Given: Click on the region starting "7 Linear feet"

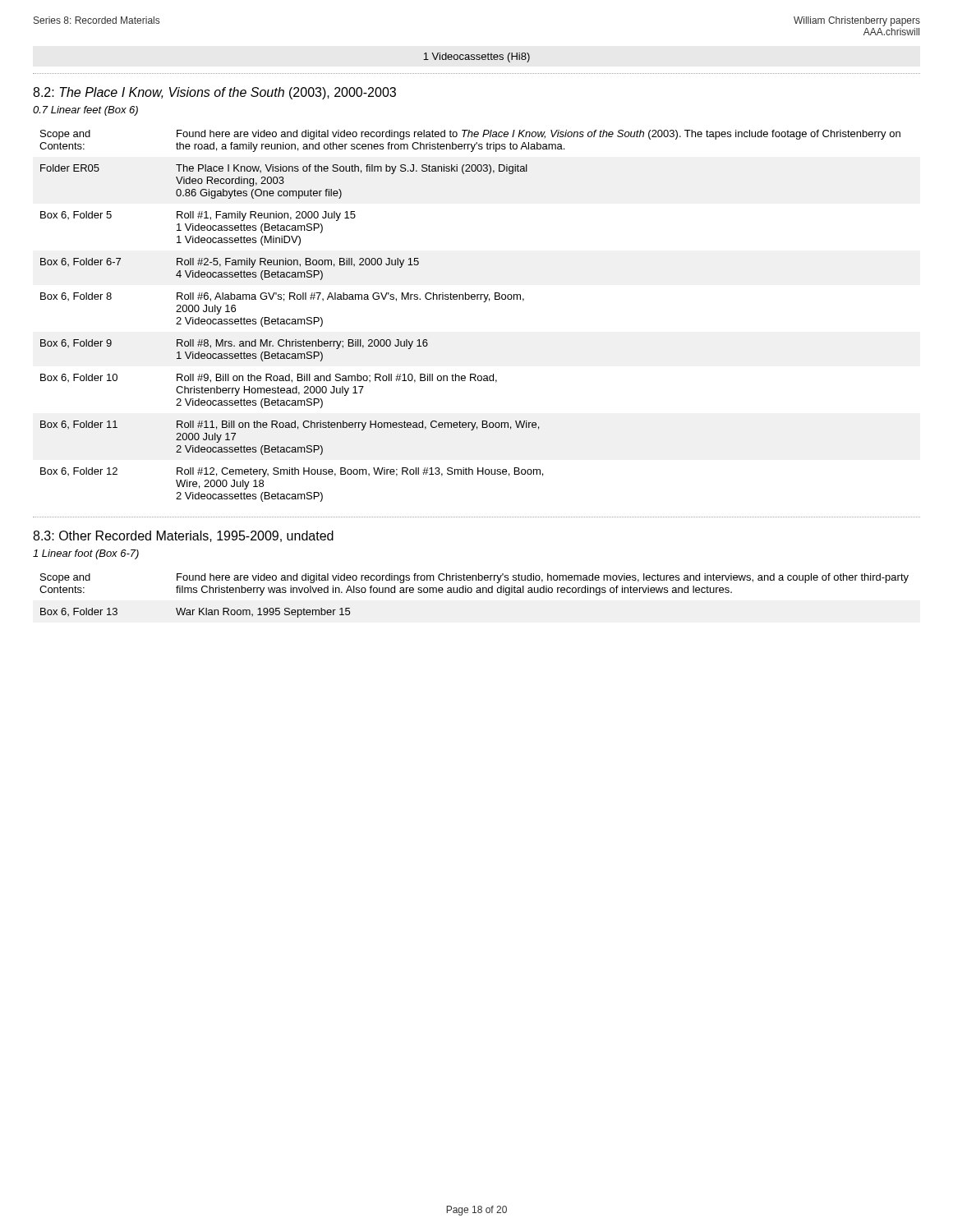Looking at the screenshot, I should [x=86, y=110].
